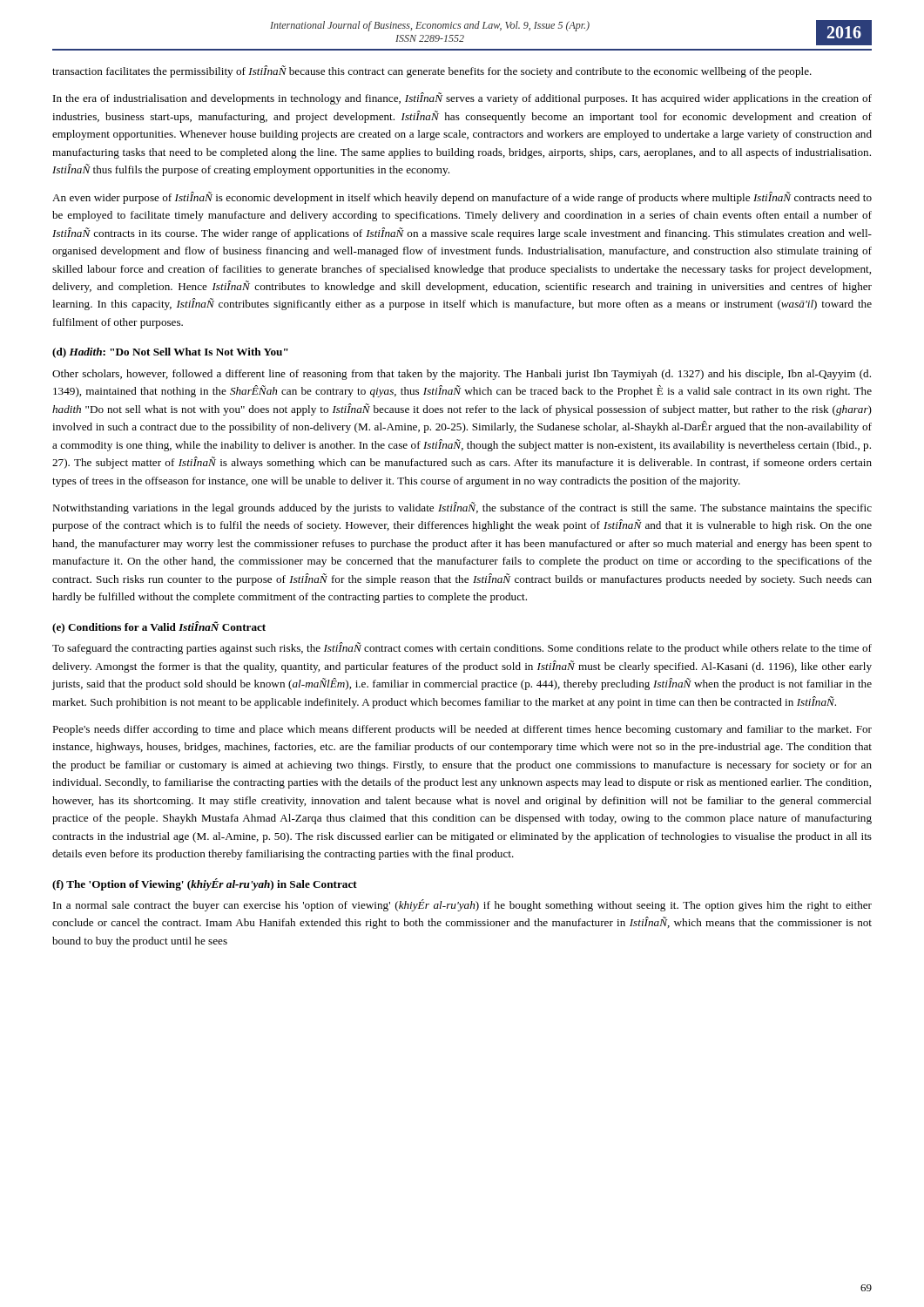Locate the section header containing "(f) The 'Option of Viewing' (khiyÉr"
The height and width of the screenshot is (1307, 924).
(205, 884)
